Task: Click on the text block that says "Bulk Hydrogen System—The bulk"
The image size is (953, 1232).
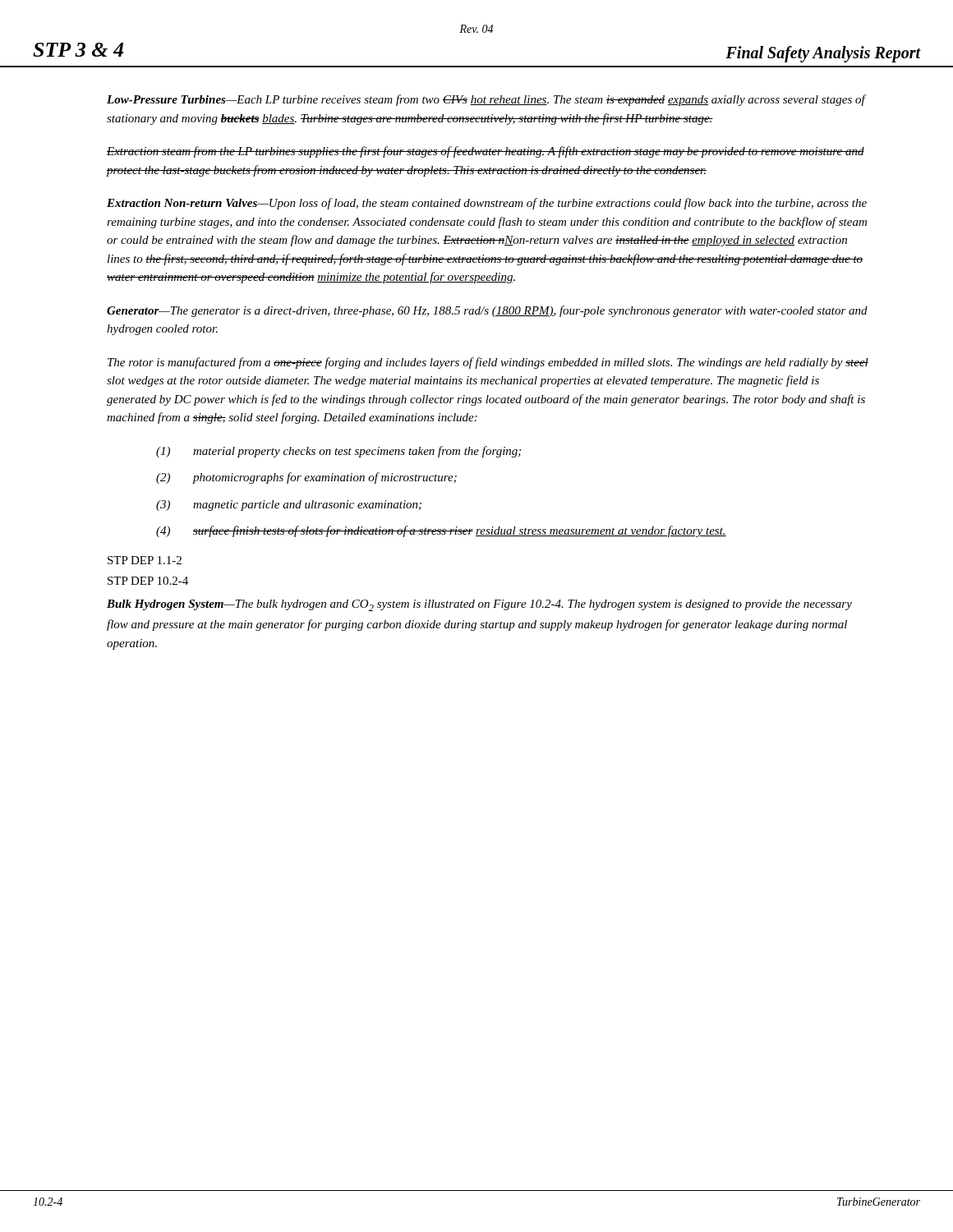Action: [x=479, y=623]
